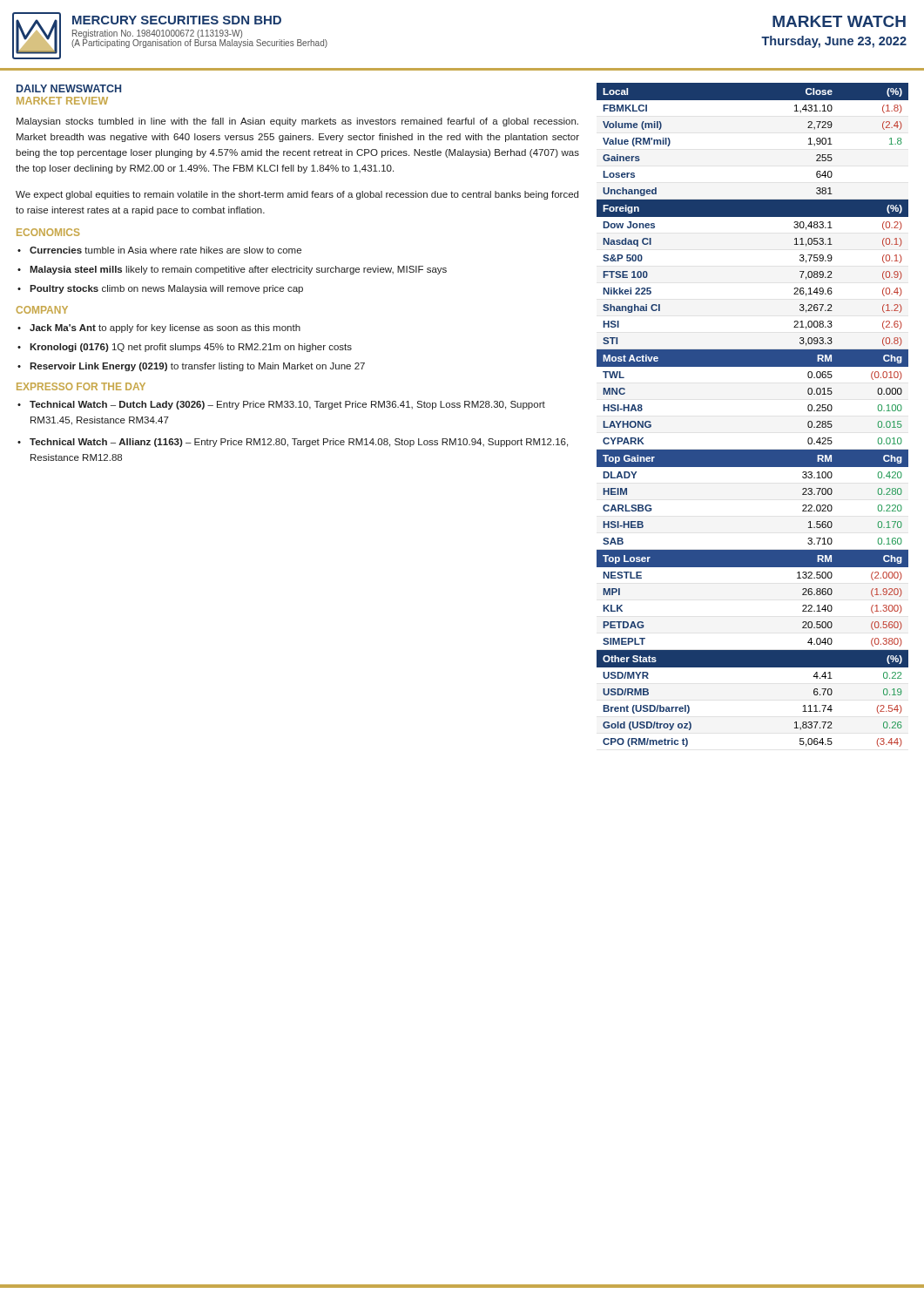Find the text starting "Malaysian stocks tumbled in"

pos(297,145)
